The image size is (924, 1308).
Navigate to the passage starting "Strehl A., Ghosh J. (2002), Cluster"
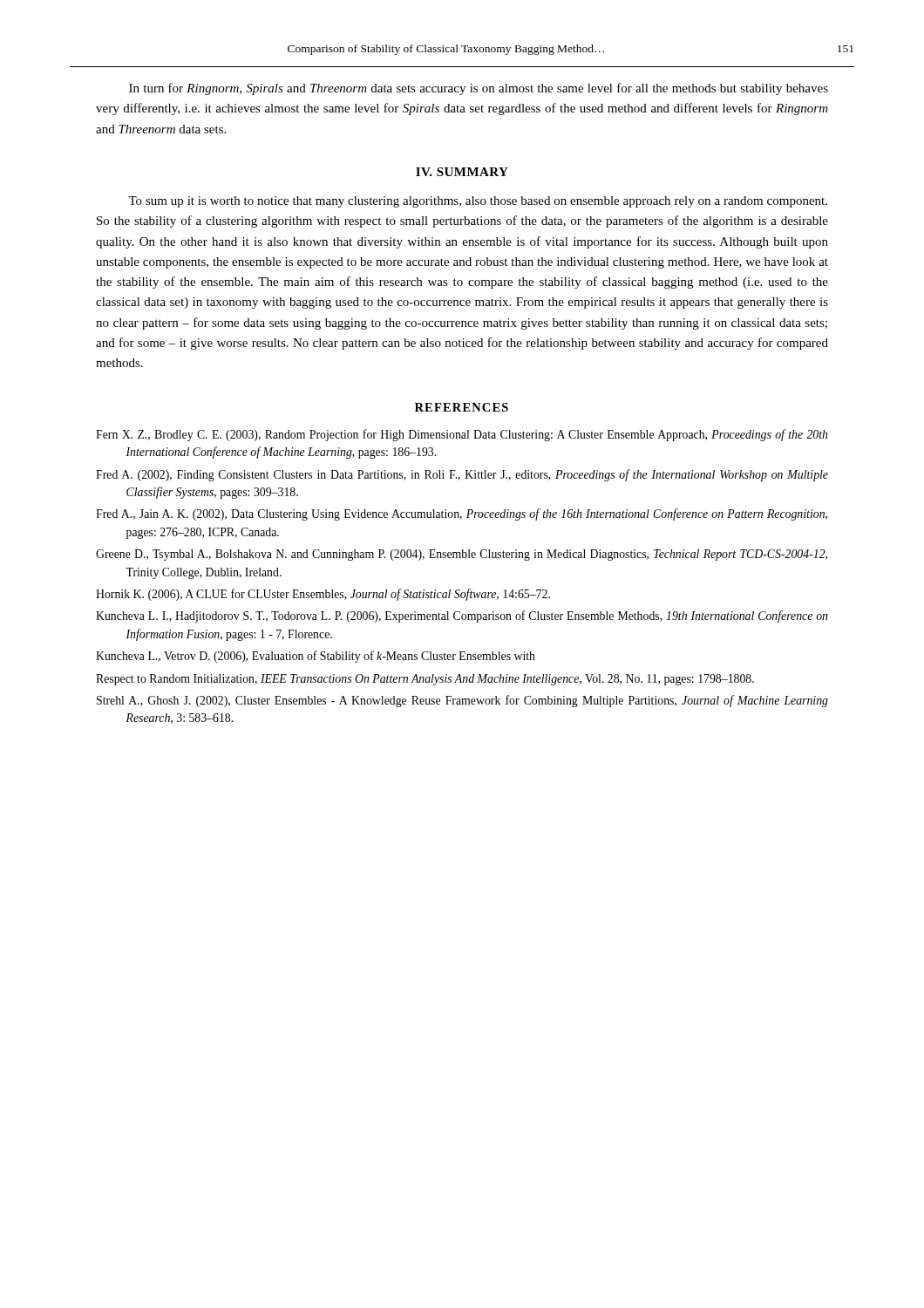click(462, 710)
